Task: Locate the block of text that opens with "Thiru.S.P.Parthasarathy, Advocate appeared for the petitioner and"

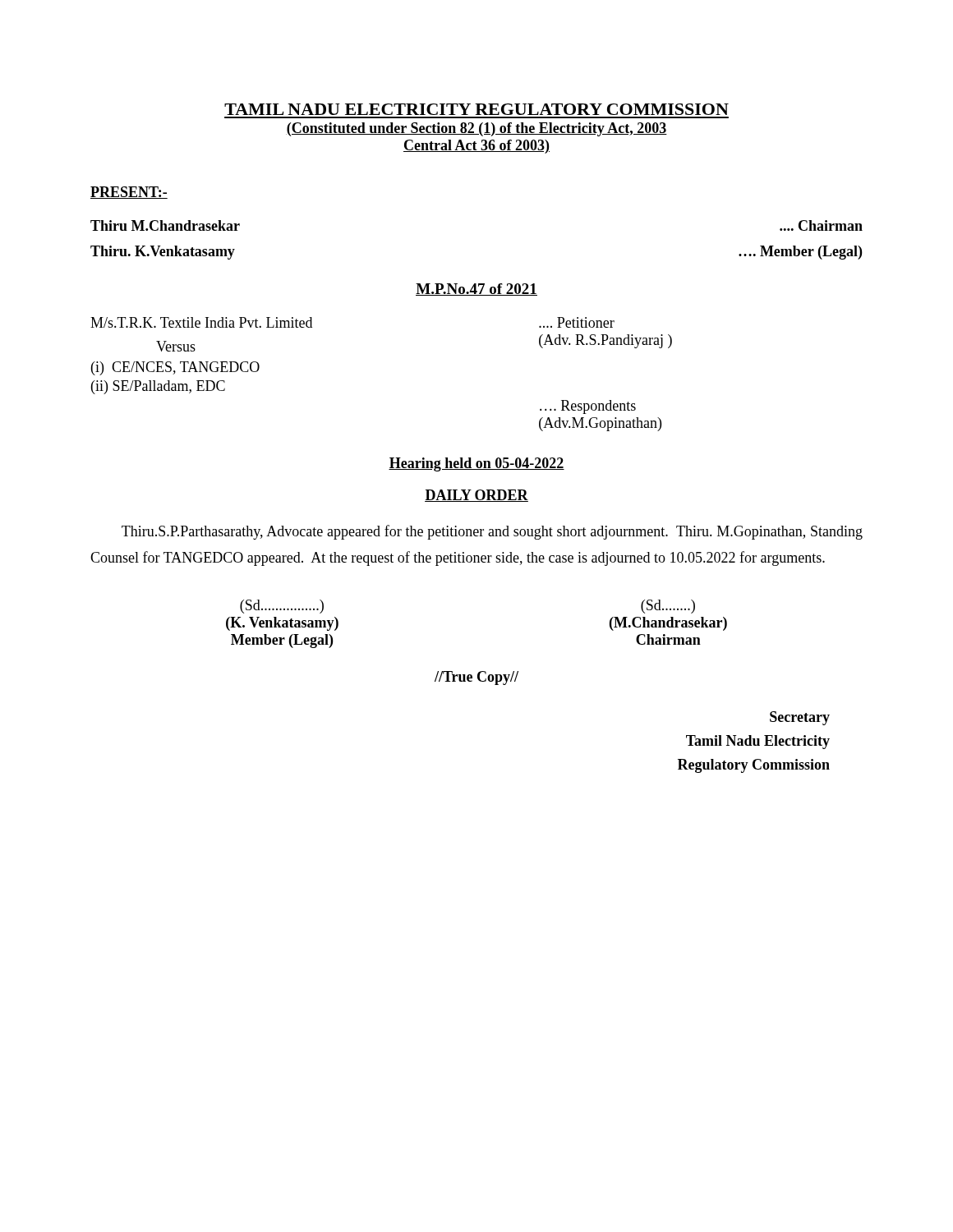Action: tap(476, 544)
